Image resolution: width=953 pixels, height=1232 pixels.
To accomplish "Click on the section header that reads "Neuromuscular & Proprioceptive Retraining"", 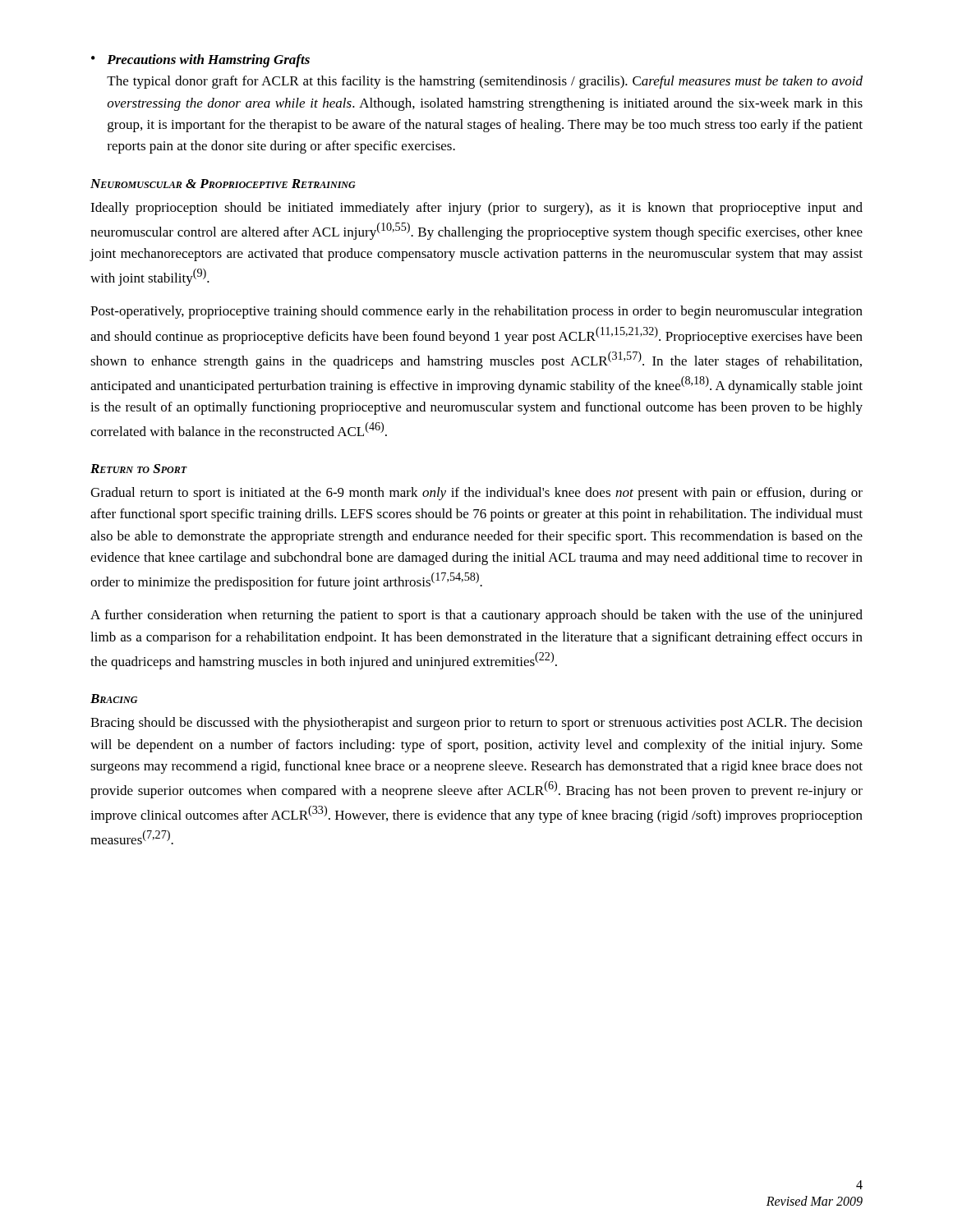I will [223, 183].
